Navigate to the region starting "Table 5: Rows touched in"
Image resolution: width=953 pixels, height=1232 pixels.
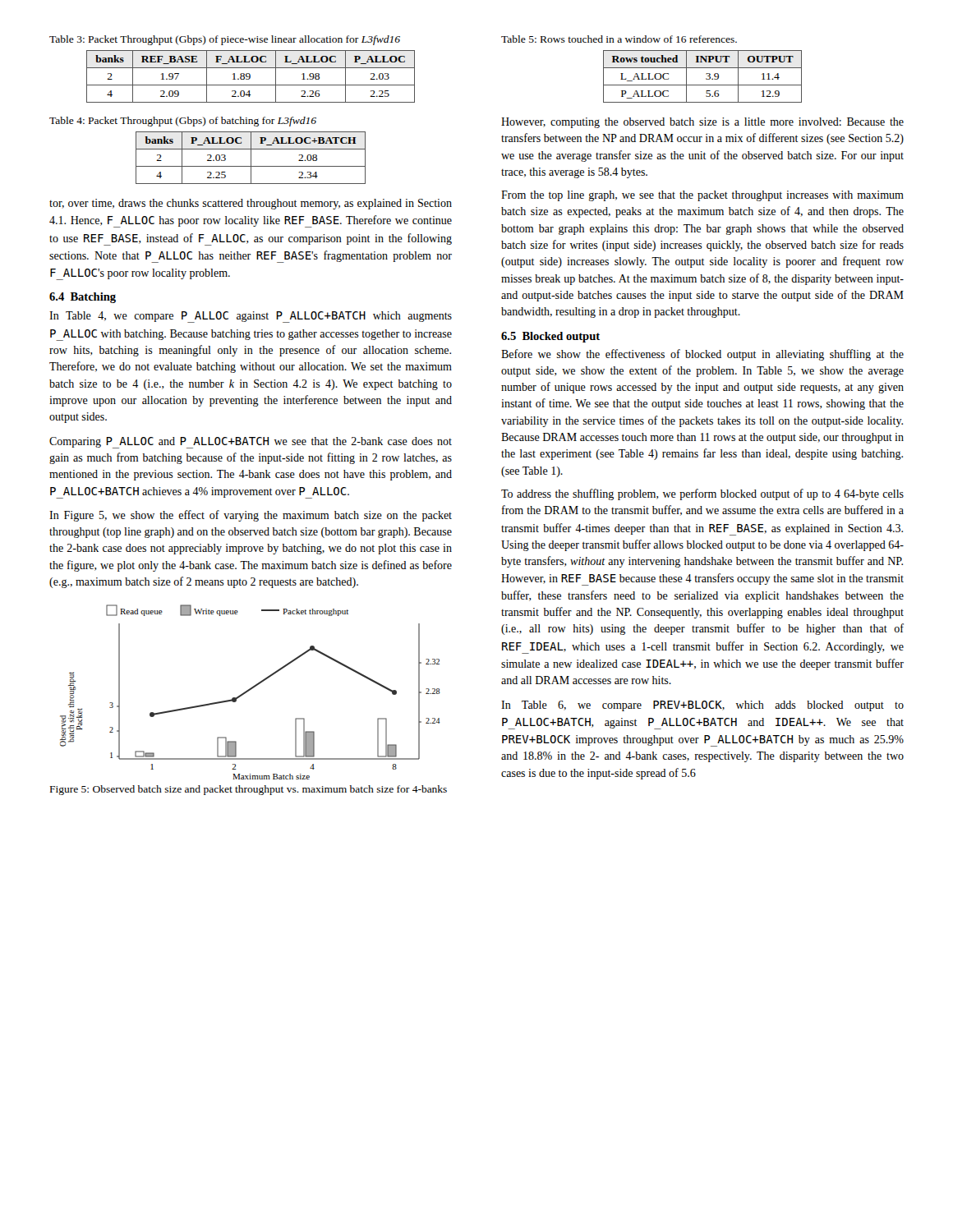pyautogui.click(x=619, y=39)
